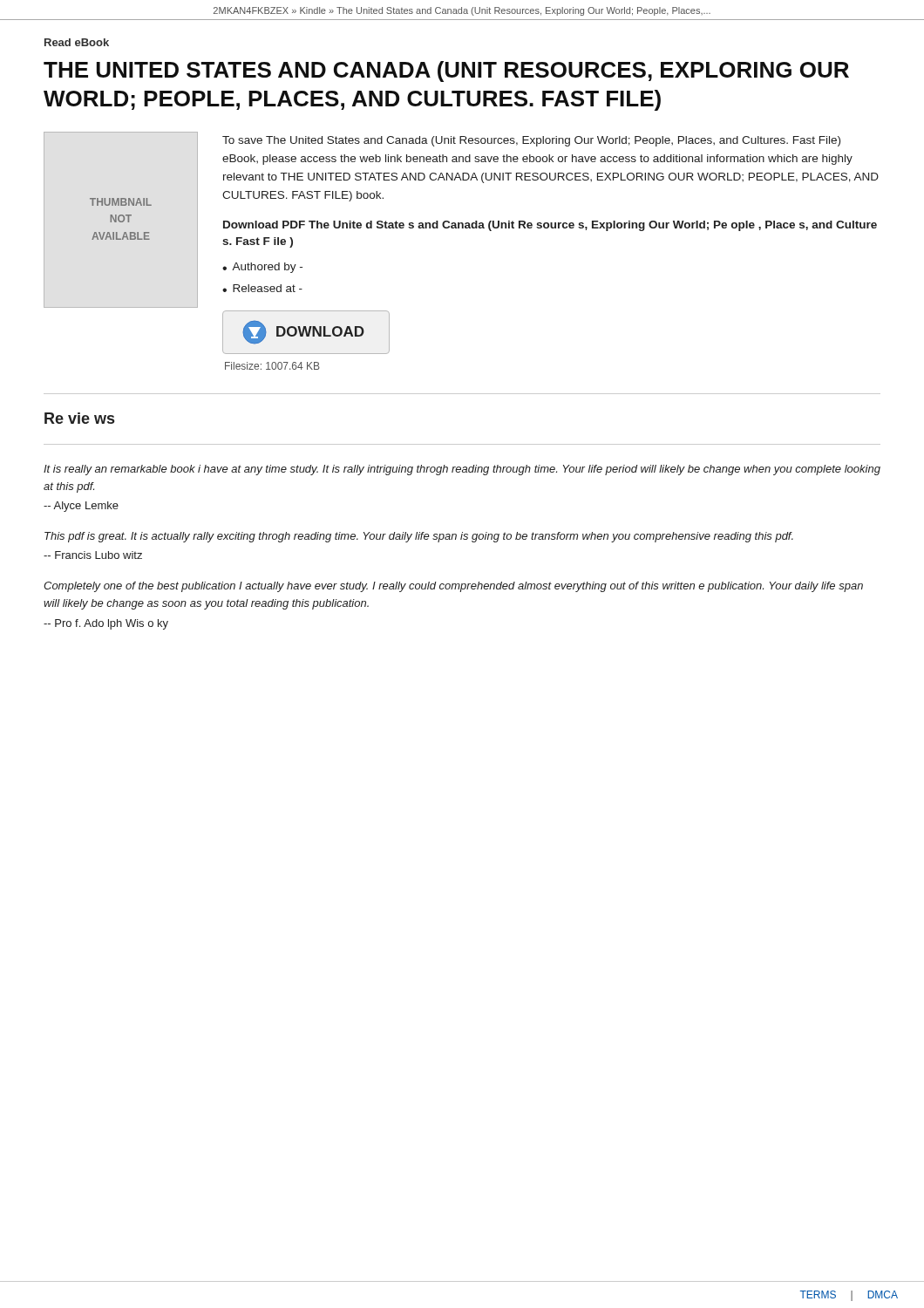Screen dimensions: 1308x924
Task: Where does it say "Francis Lubo witz"?
Action: [x=93, y=555]
